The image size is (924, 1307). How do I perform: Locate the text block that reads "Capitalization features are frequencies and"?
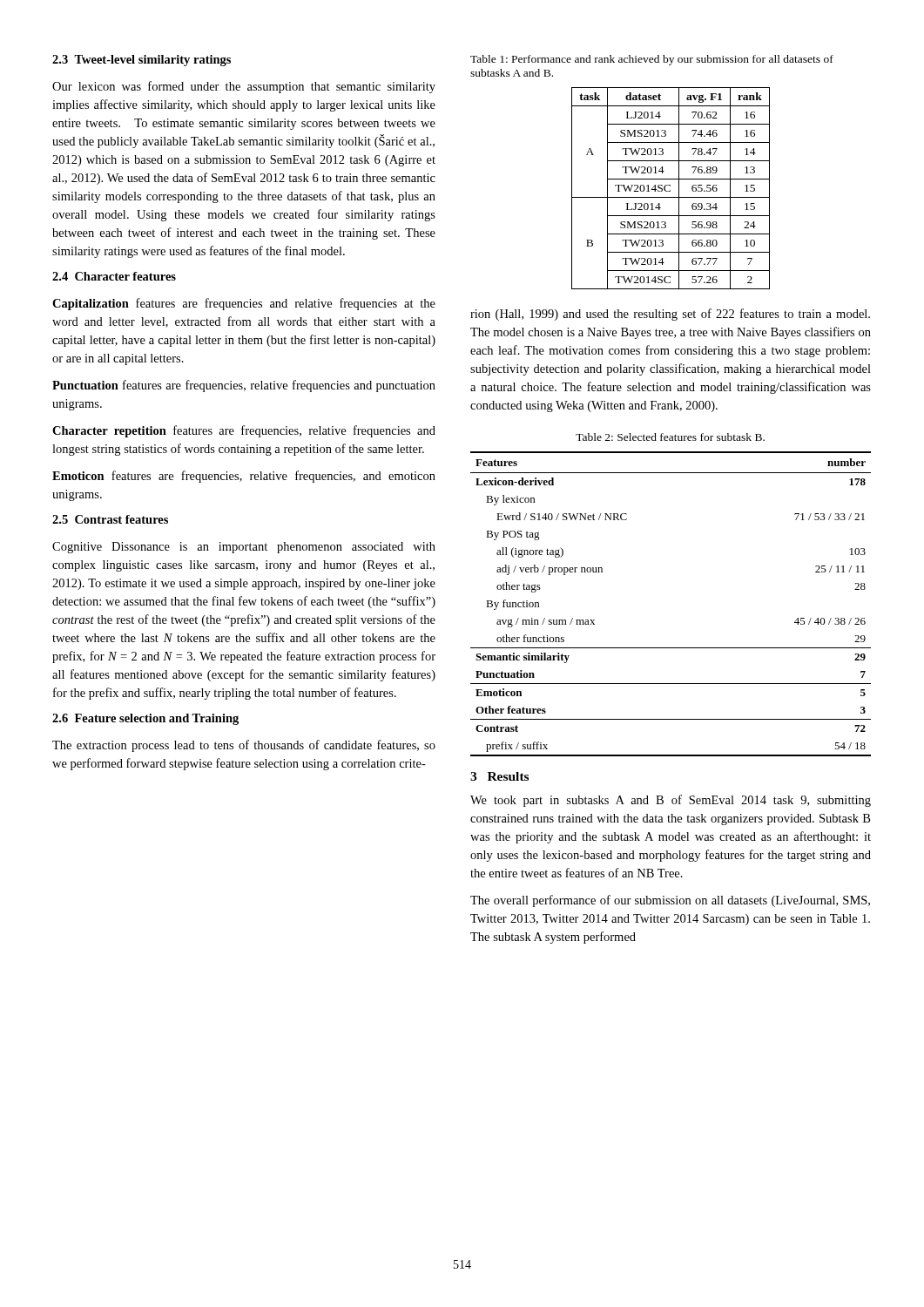point(244,399)
